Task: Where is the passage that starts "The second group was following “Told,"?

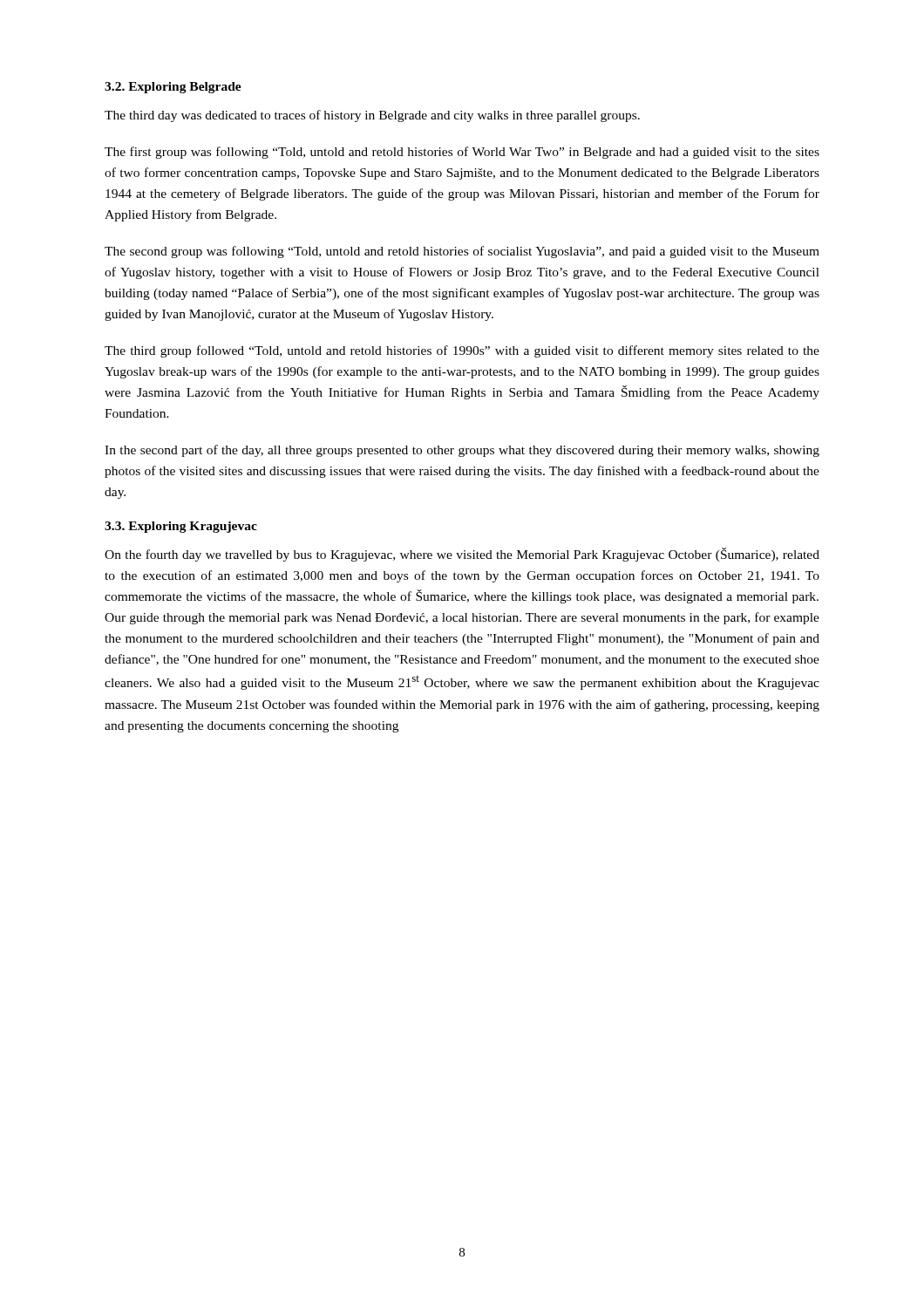Action: (x=462, y=282)
